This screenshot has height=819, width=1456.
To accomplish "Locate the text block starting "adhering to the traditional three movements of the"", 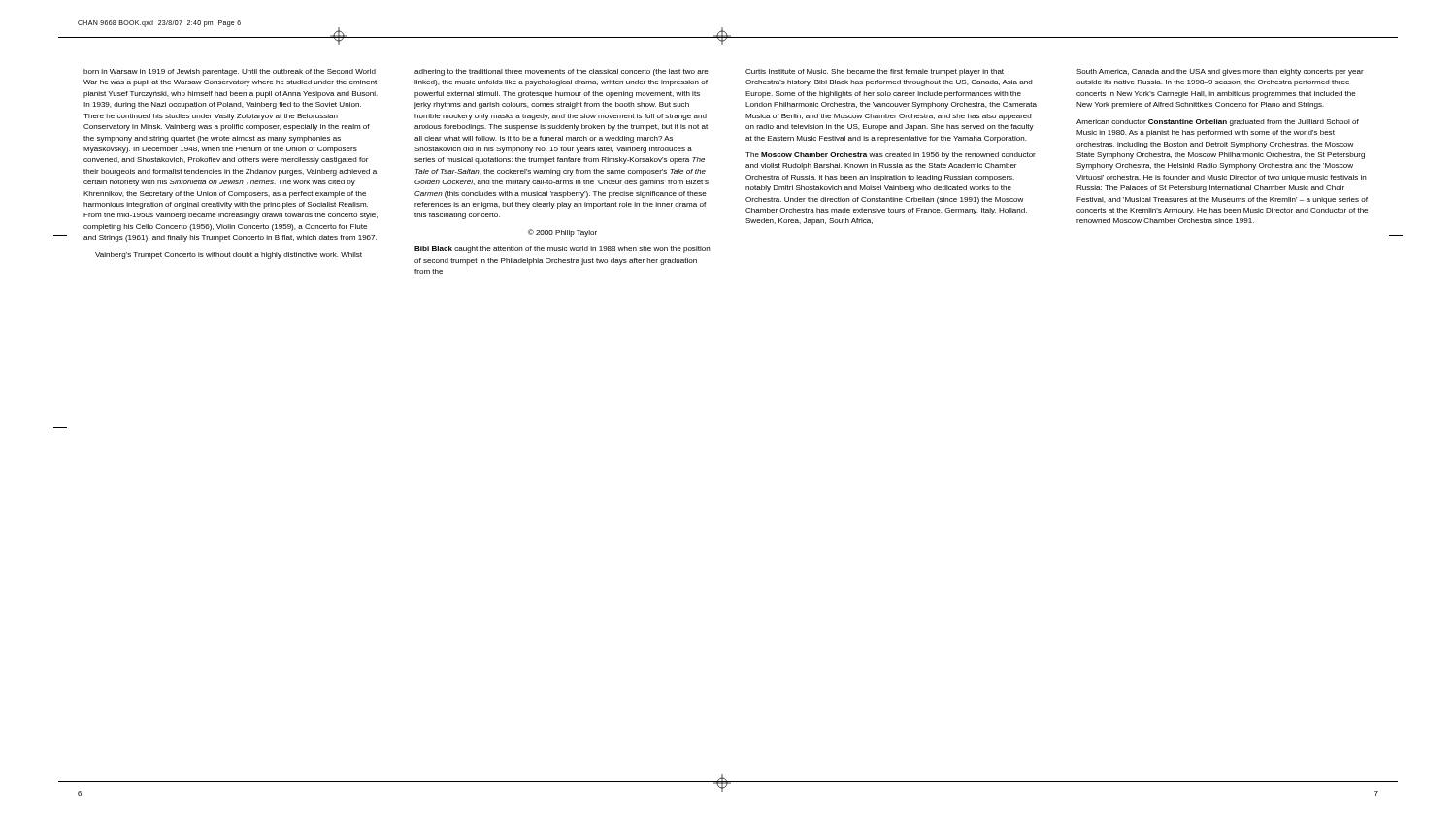I will [x=563, y=172].
